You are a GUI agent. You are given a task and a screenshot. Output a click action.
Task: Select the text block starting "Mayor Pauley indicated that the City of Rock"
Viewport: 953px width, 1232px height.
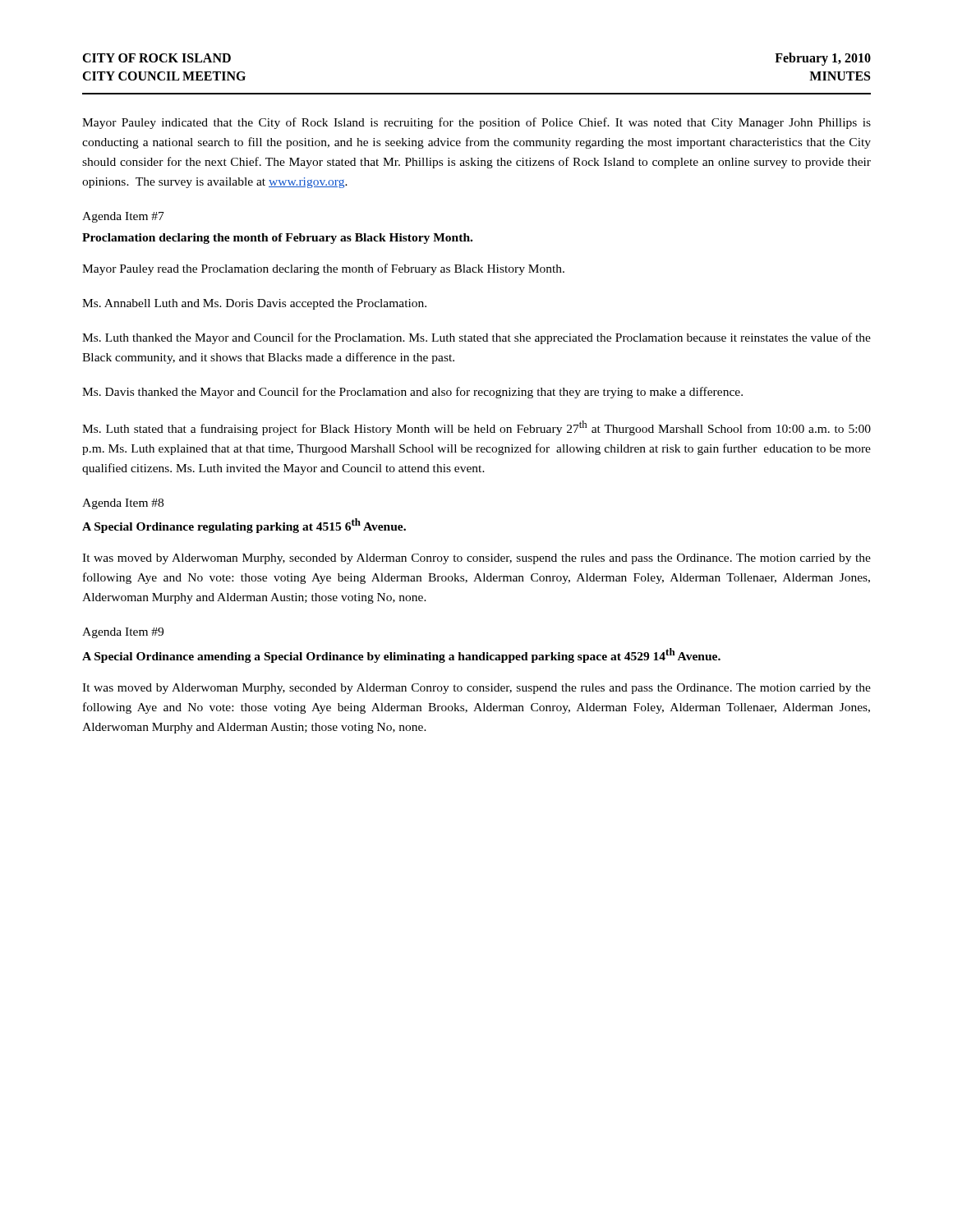[476, 151]
